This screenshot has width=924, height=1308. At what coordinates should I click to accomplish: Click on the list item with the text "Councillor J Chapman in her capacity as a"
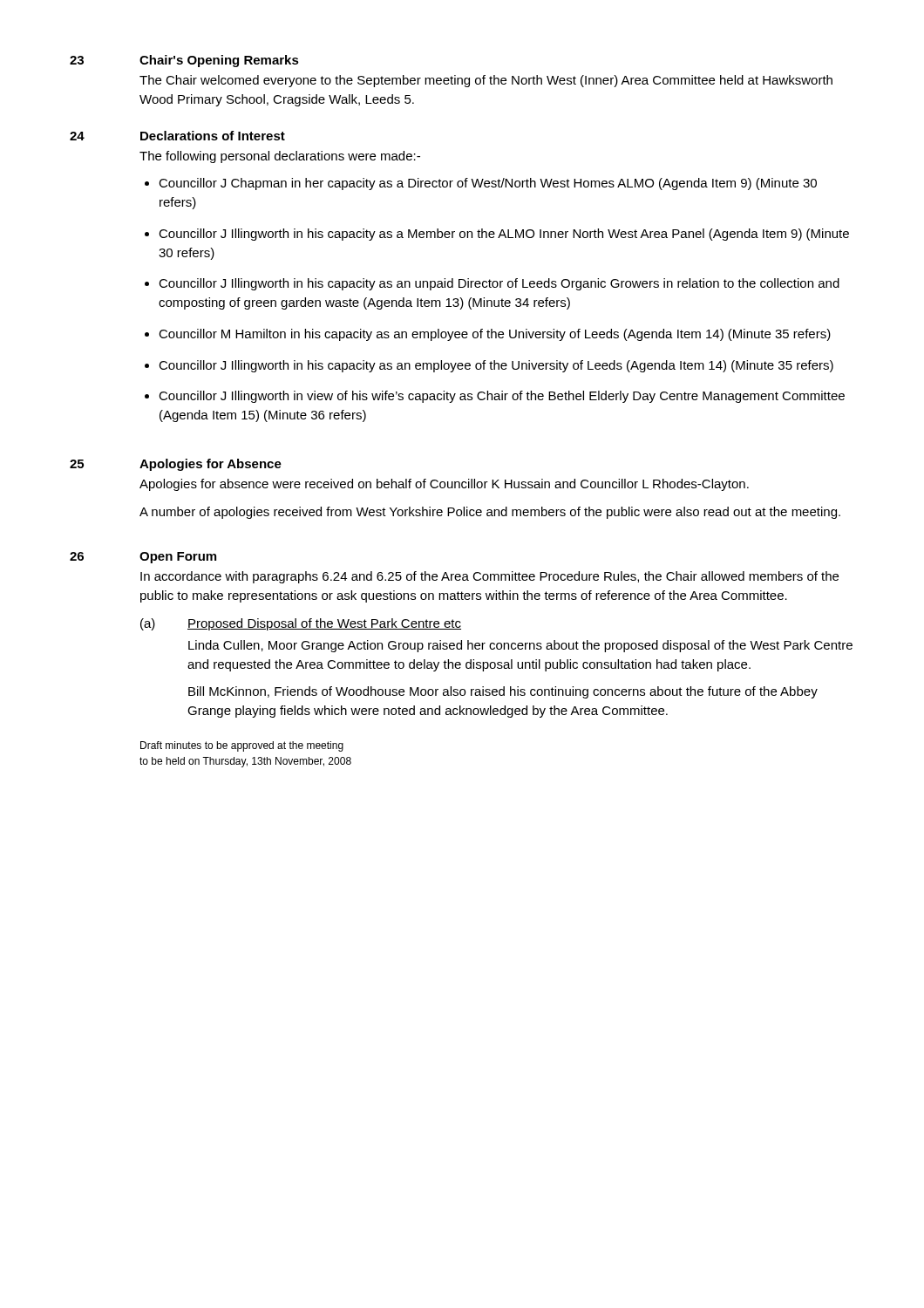[x=488, y=192]
